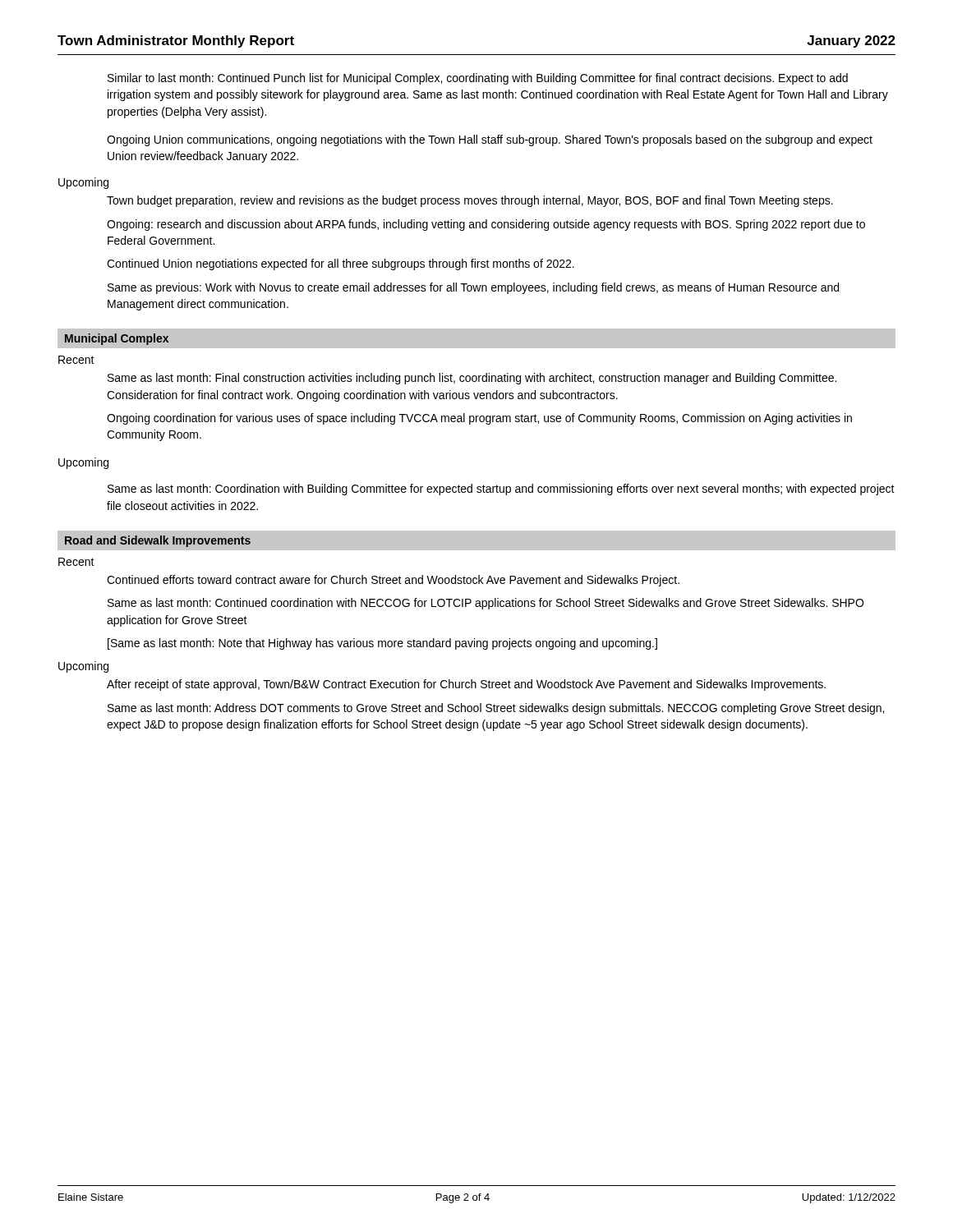Screen dimensions: 1232x953
Task: Locate the list item with the text "Ongoing: research and discussion about ARPA"
Action: click(x=486, y=232)
